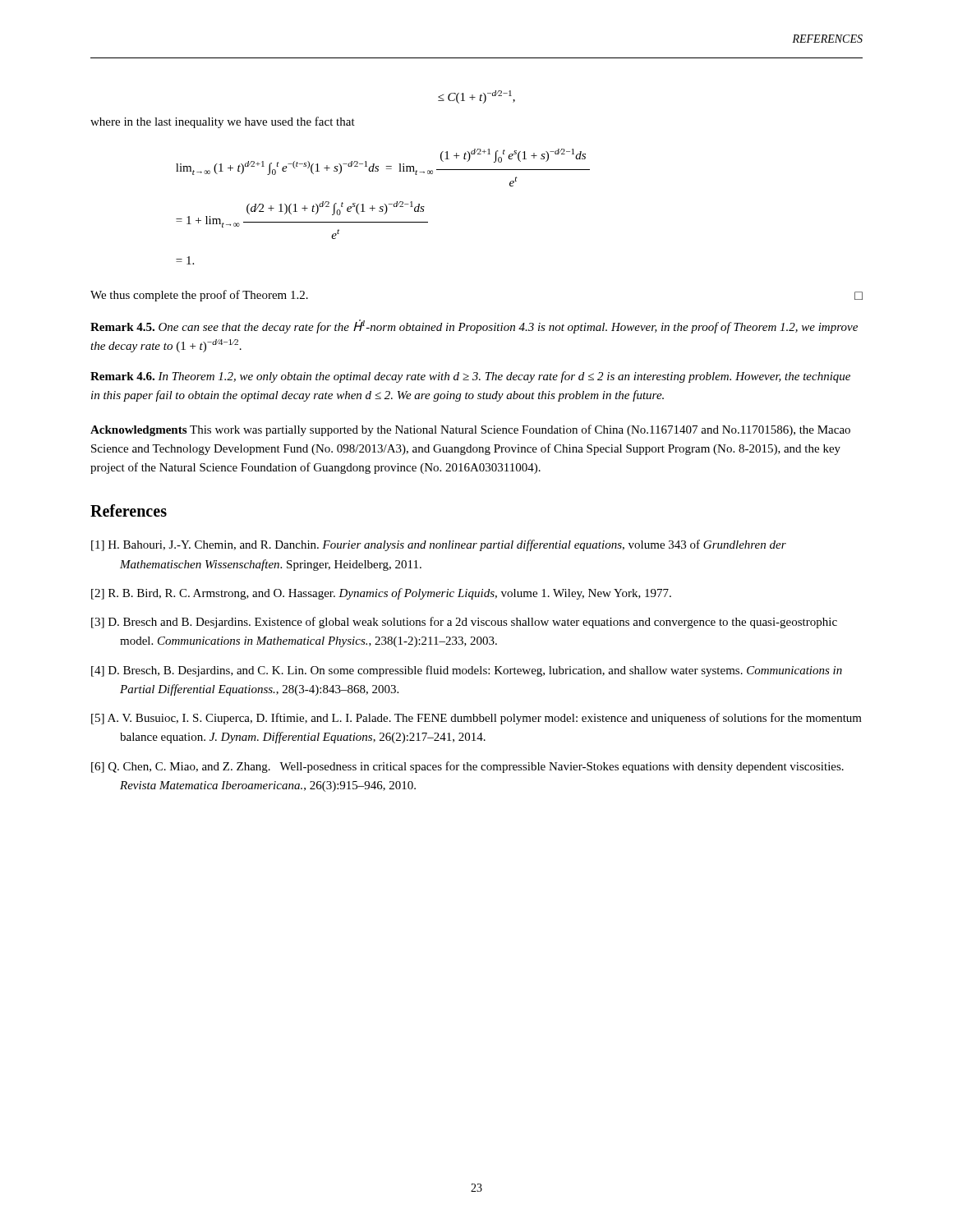This screenshot has height=1232, width=953.
Task: Point to the text starting "[2] R. B. Bird, R."
Action: 381,593
